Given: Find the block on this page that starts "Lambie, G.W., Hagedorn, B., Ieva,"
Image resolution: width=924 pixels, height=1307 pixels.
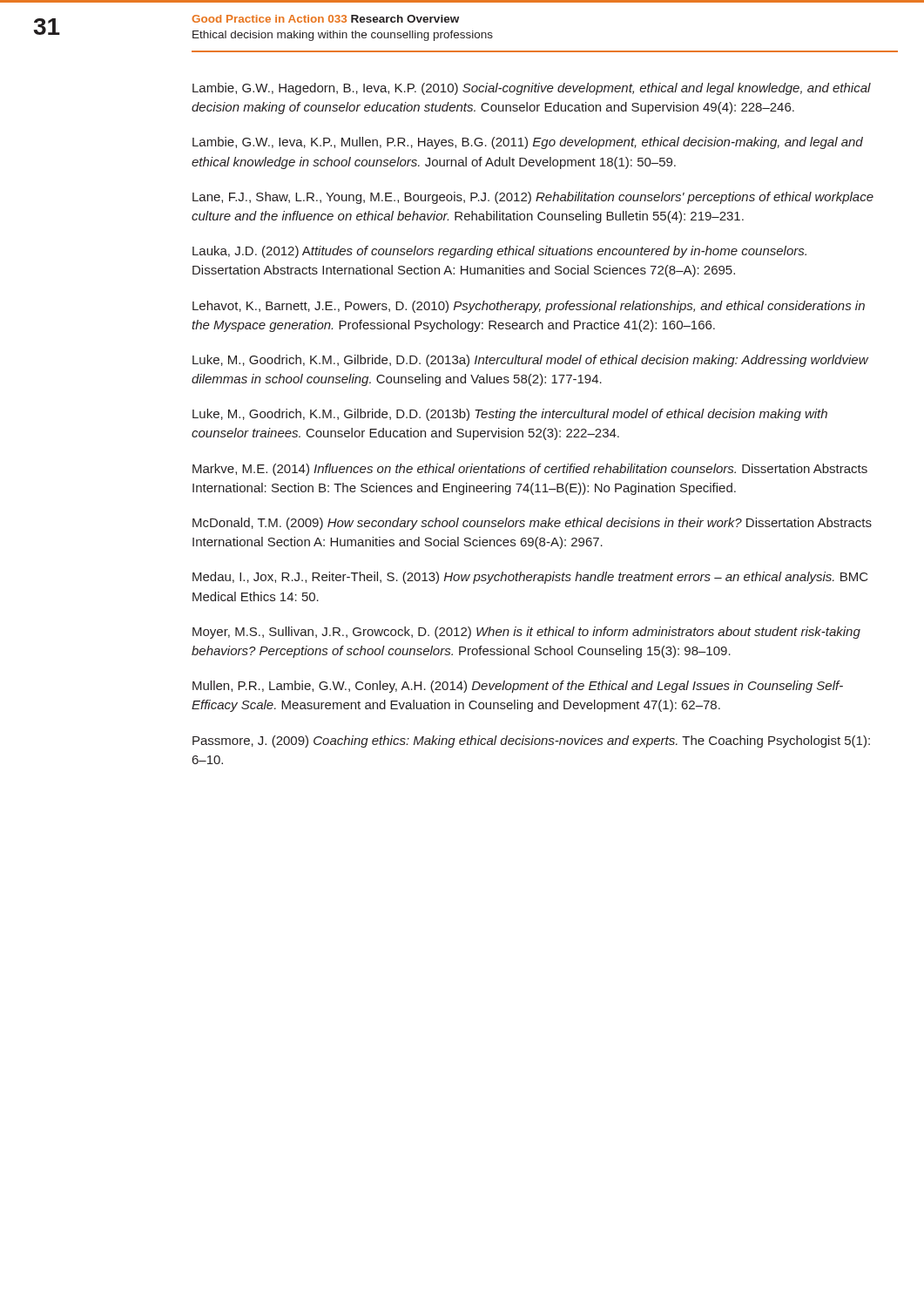Looking at the screenshot, I should coord(531,97).
